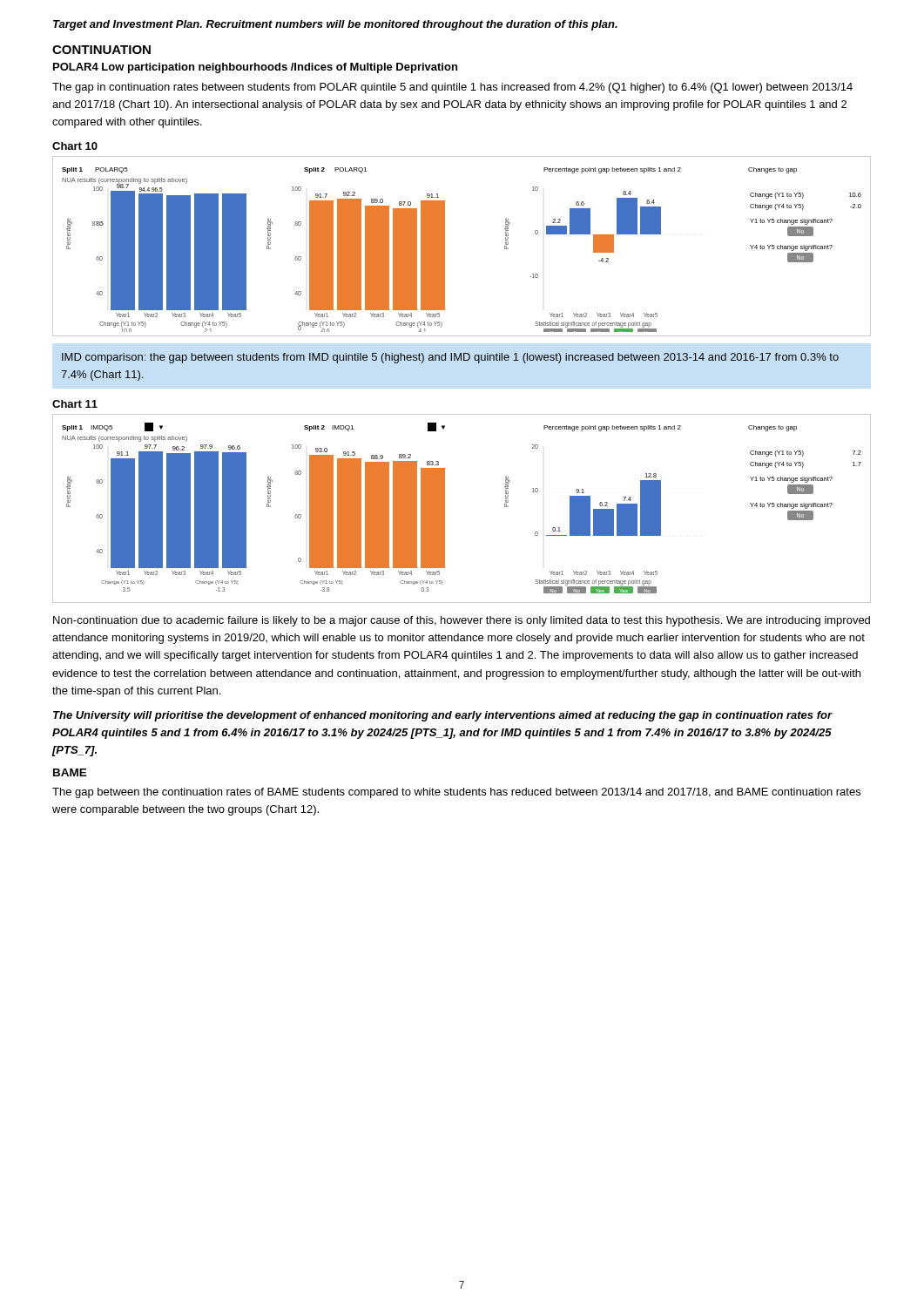The width and height of the screenshot is (924, 1307).
Task: Locate the block of text that opens with "Non-continuation due to academic failure is"
Action: pos(462,656)
